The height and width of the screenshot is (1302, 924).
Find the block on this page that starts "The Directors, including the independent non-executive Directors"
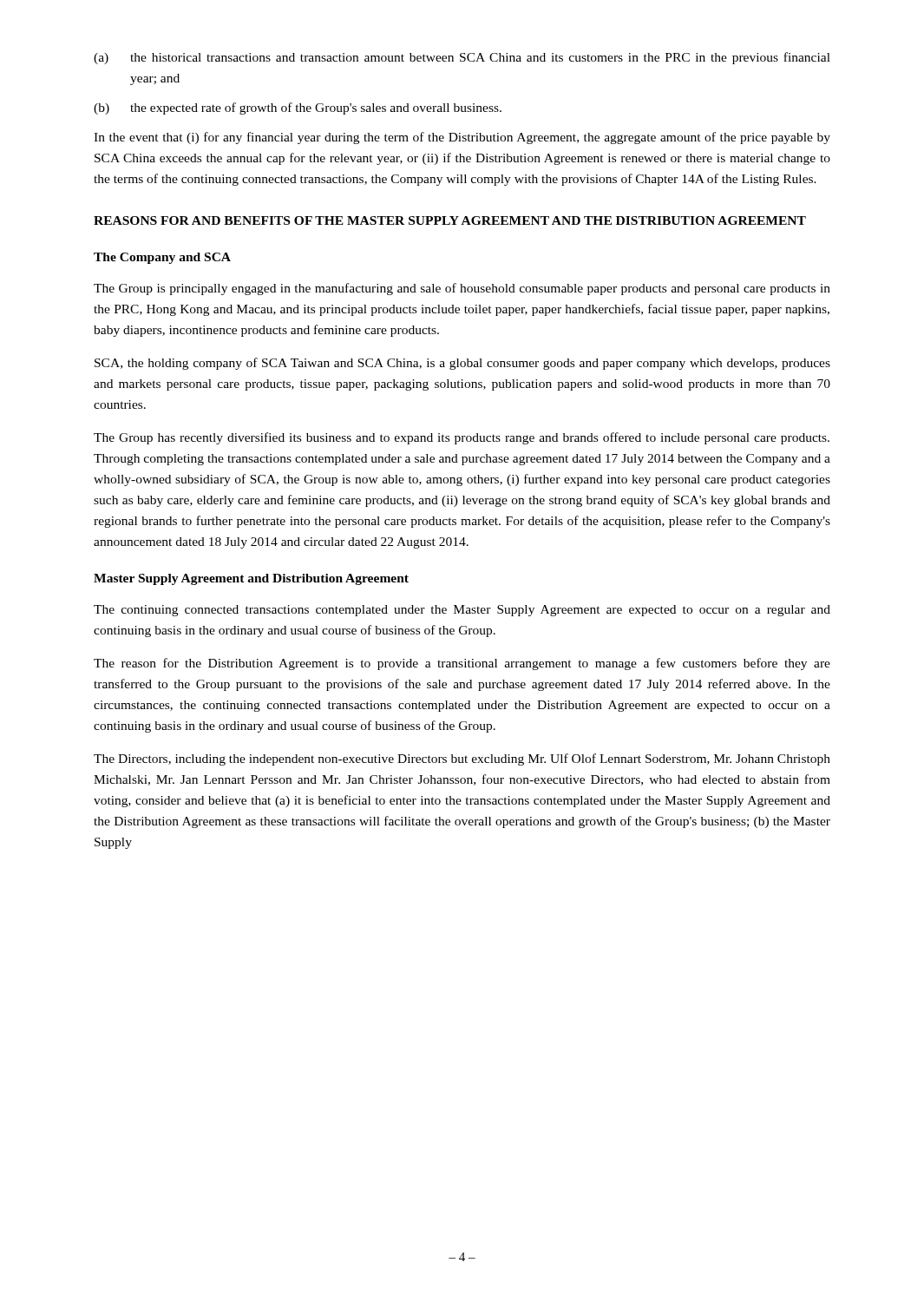462,800
